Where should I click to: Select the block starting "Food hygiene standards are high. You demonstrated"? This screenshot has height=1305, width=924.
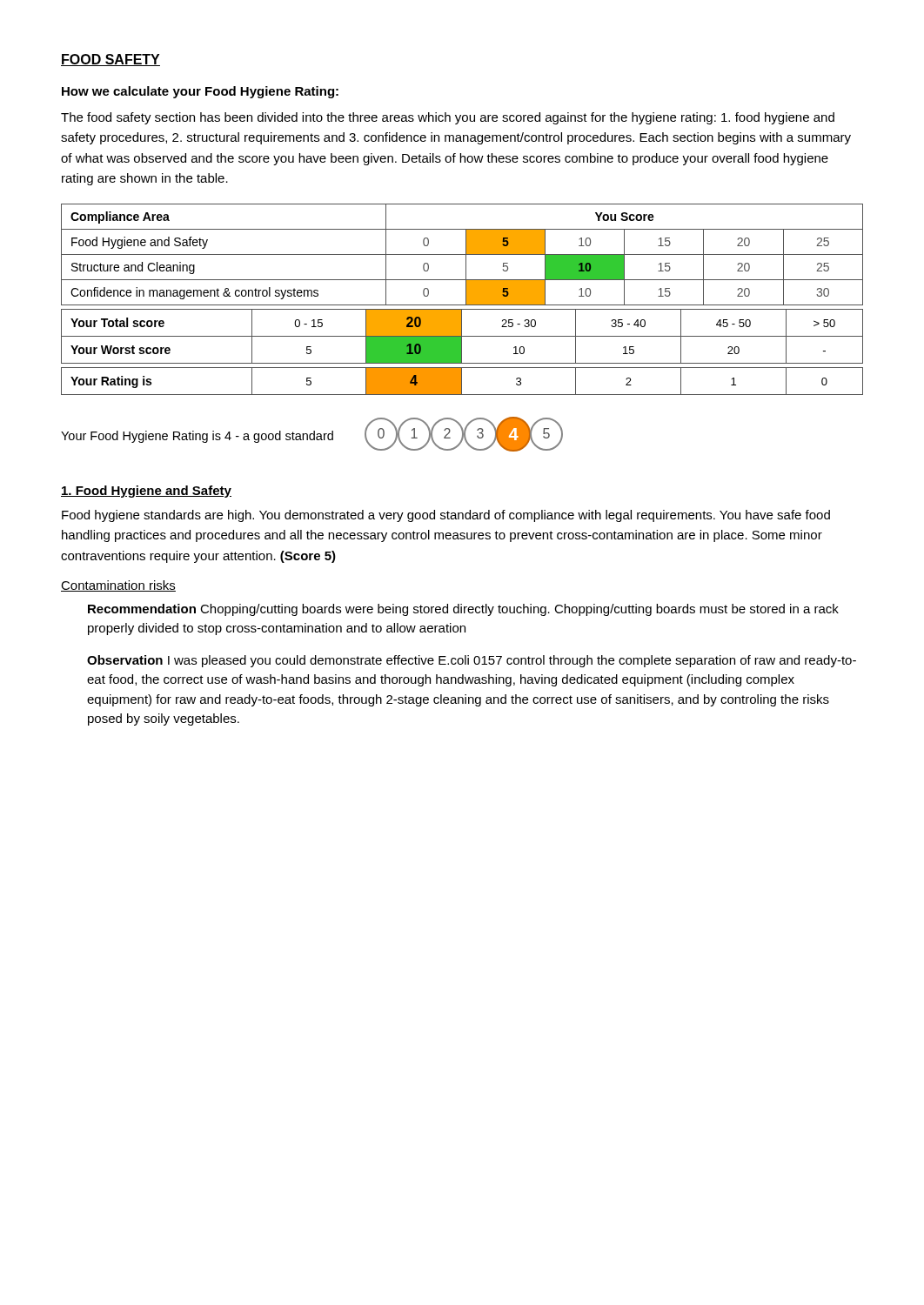coord(446,535)
